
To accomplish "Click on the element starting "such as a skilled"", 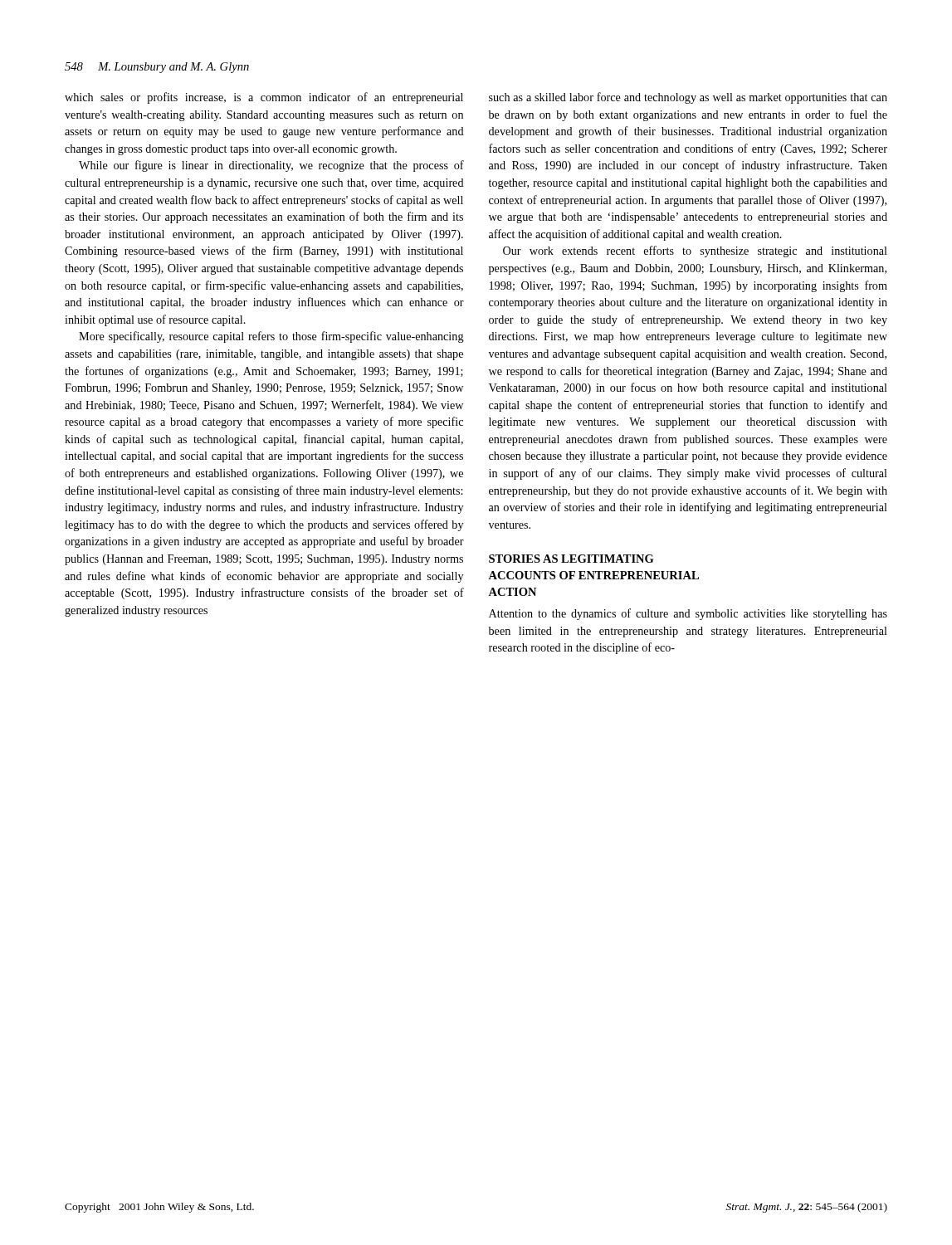I will point(688,311).
